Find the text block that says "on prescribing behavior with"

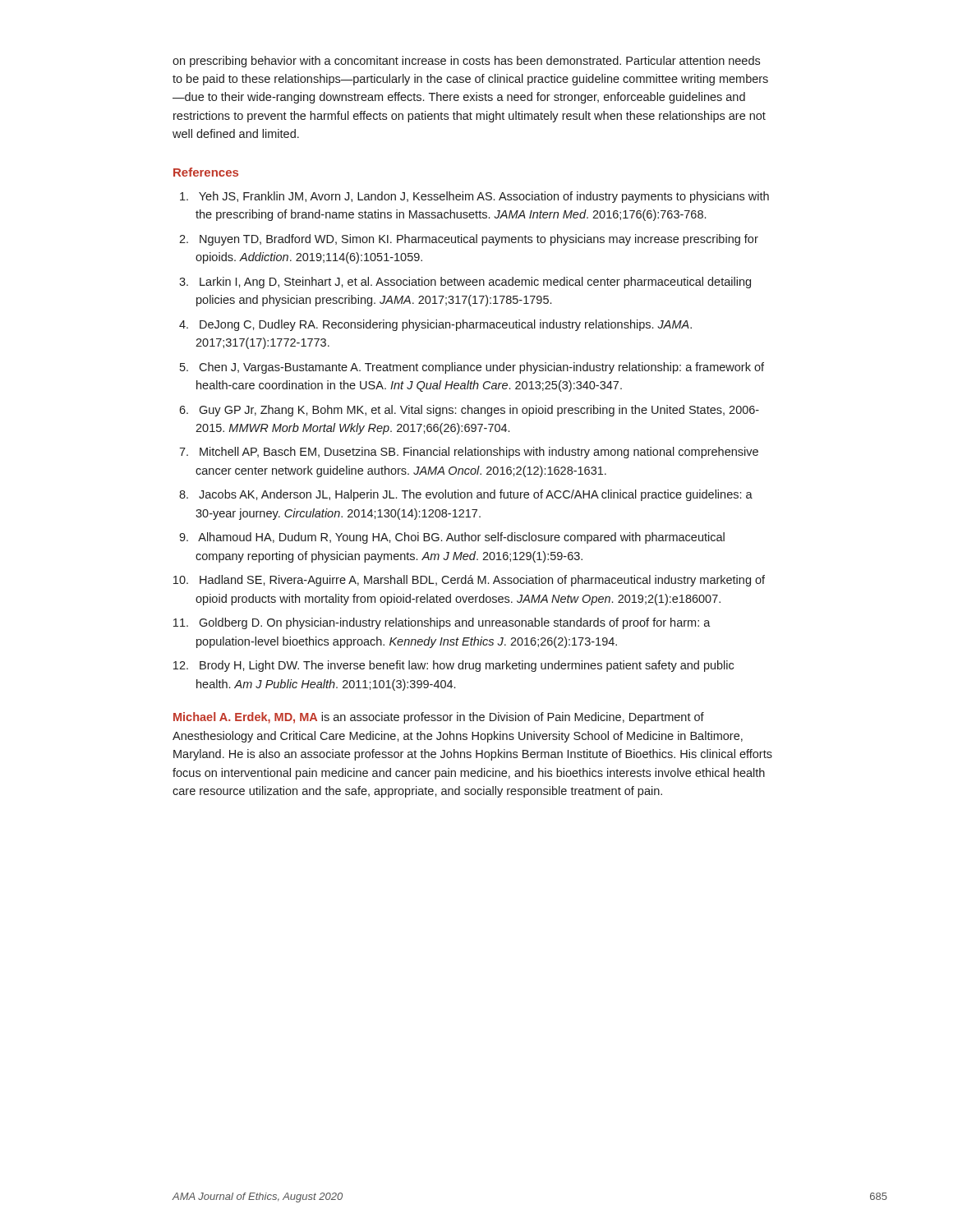click(x=472, y=98)
